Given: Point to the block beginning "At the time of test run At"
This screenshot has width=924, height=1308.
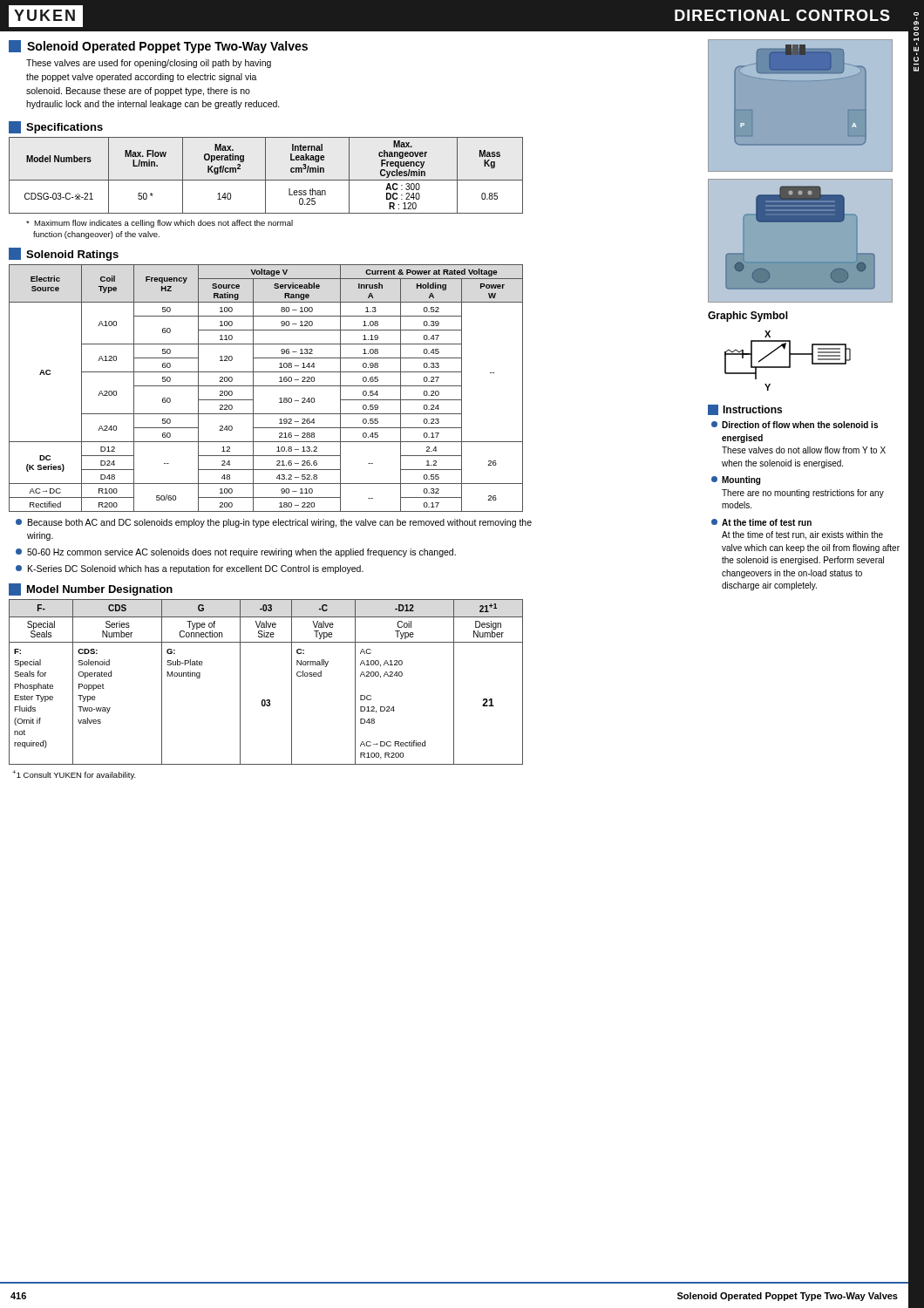Looking at the screenshot, I should pos(805,555).
